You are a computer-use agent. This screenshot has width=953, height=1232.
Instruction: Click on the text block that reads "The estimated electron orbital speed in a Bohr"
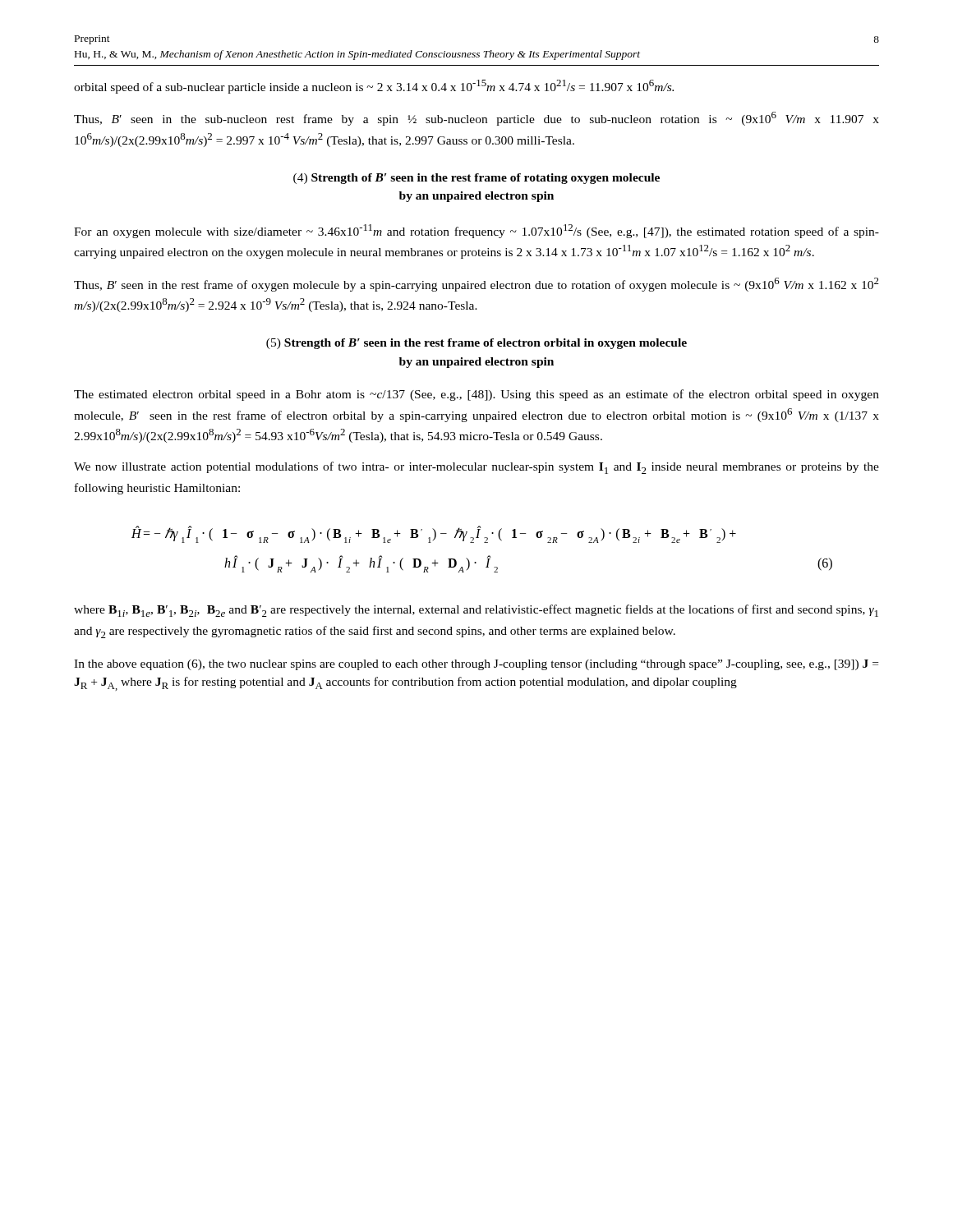click(476, 415)
